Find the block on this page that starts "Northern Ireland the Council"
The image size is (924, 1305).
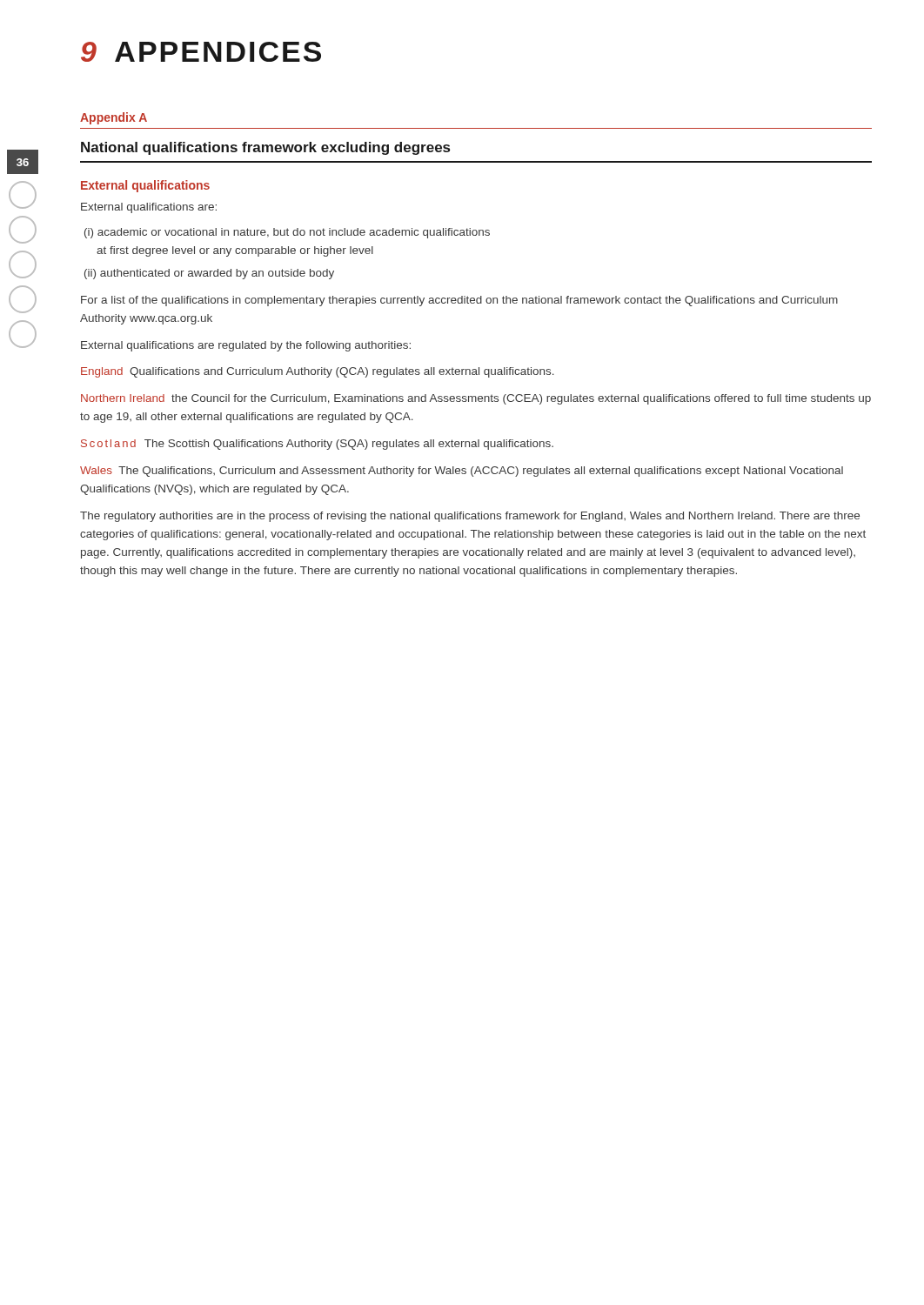(476, 407)
